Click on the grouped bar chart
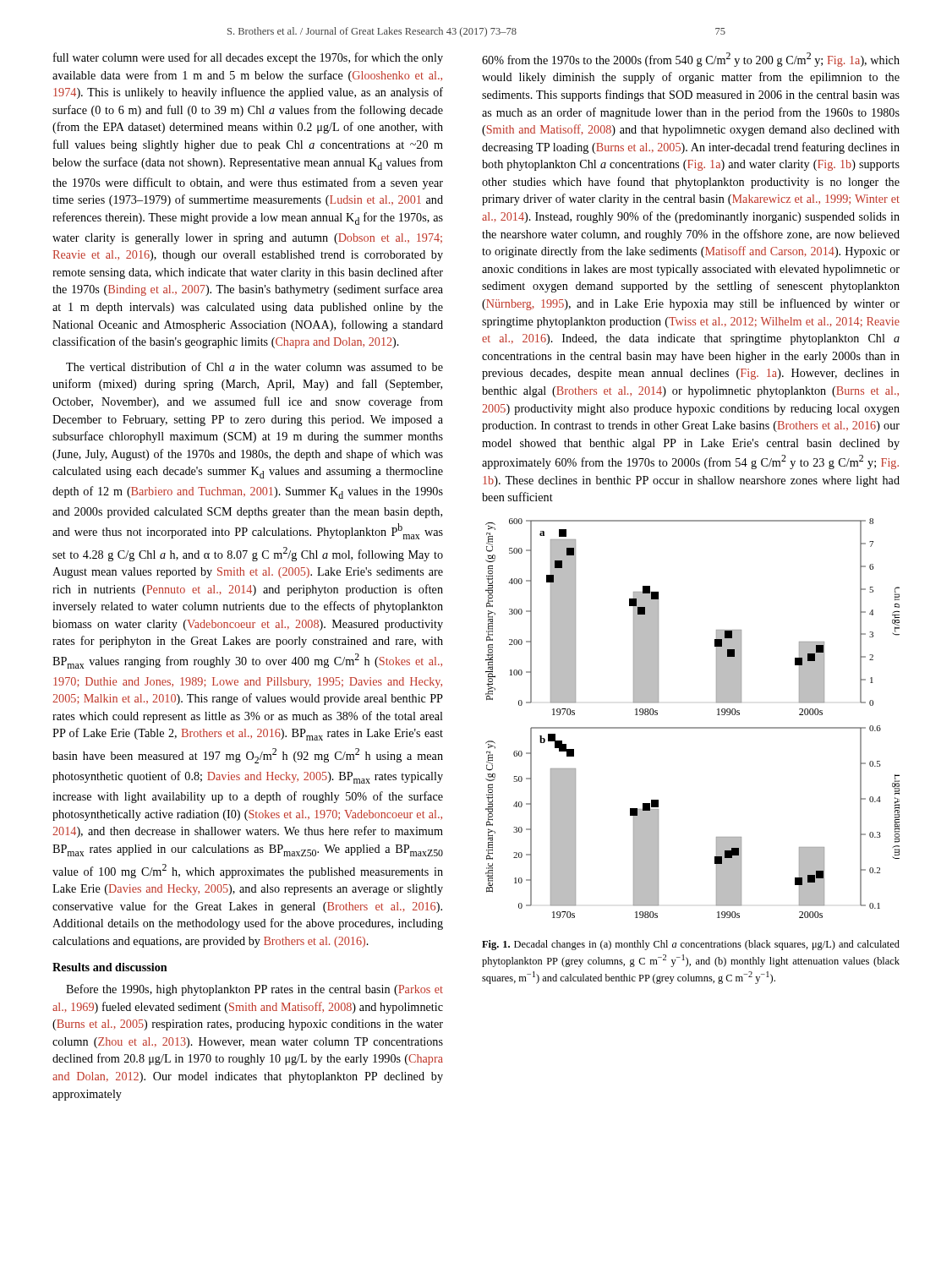The width and height of the screenshot is (952, 1268). pos(691,723)
